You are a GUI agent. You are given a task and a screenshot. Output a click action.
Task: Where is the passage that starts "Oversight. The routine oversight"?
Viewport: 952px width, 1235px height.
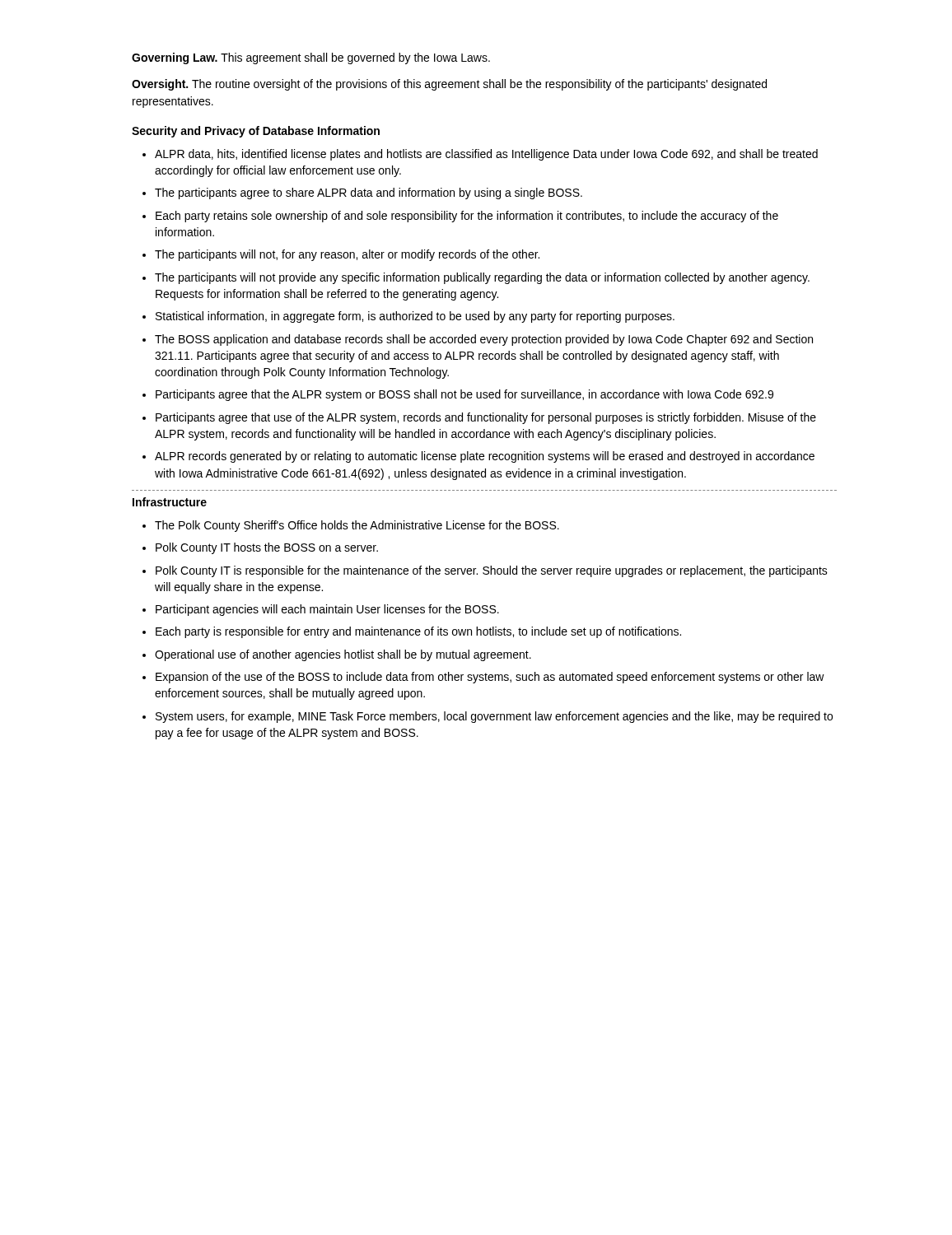click(450, 93)
